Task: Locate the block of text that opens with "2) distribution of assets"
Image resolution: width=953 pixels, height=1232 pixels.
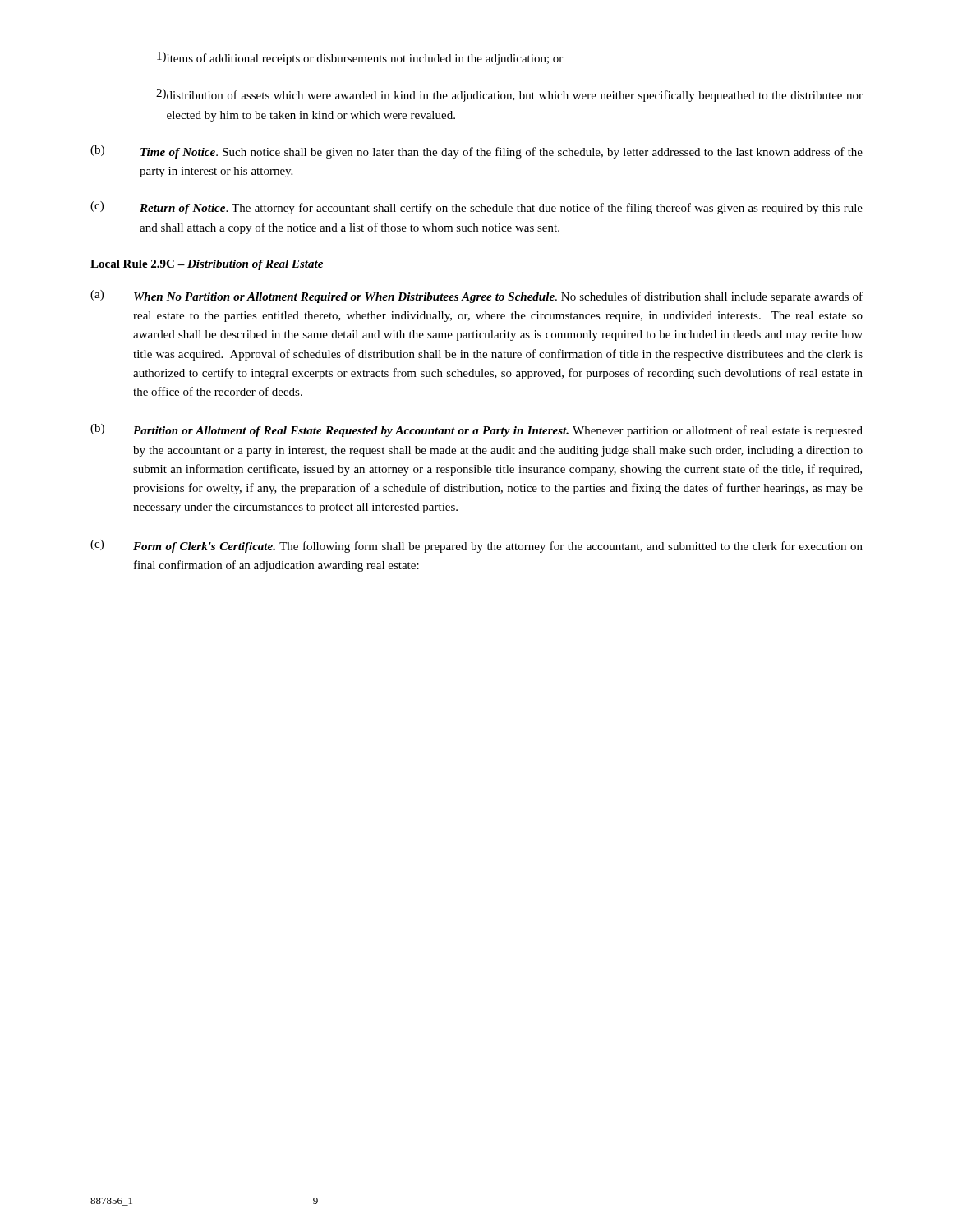Action: (x=476, y=106)
